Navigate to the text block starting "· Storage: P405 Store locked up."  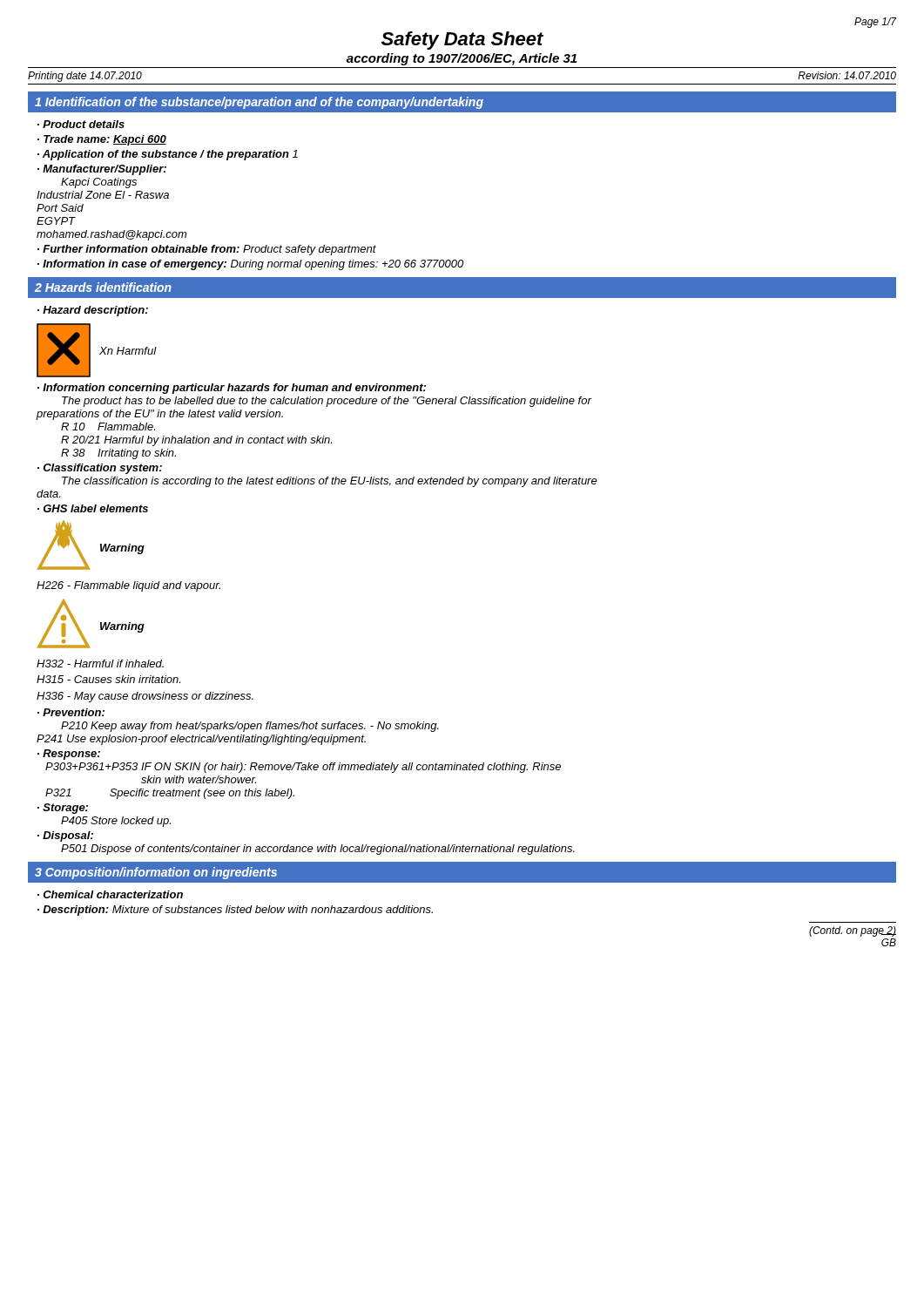[104, 814]
